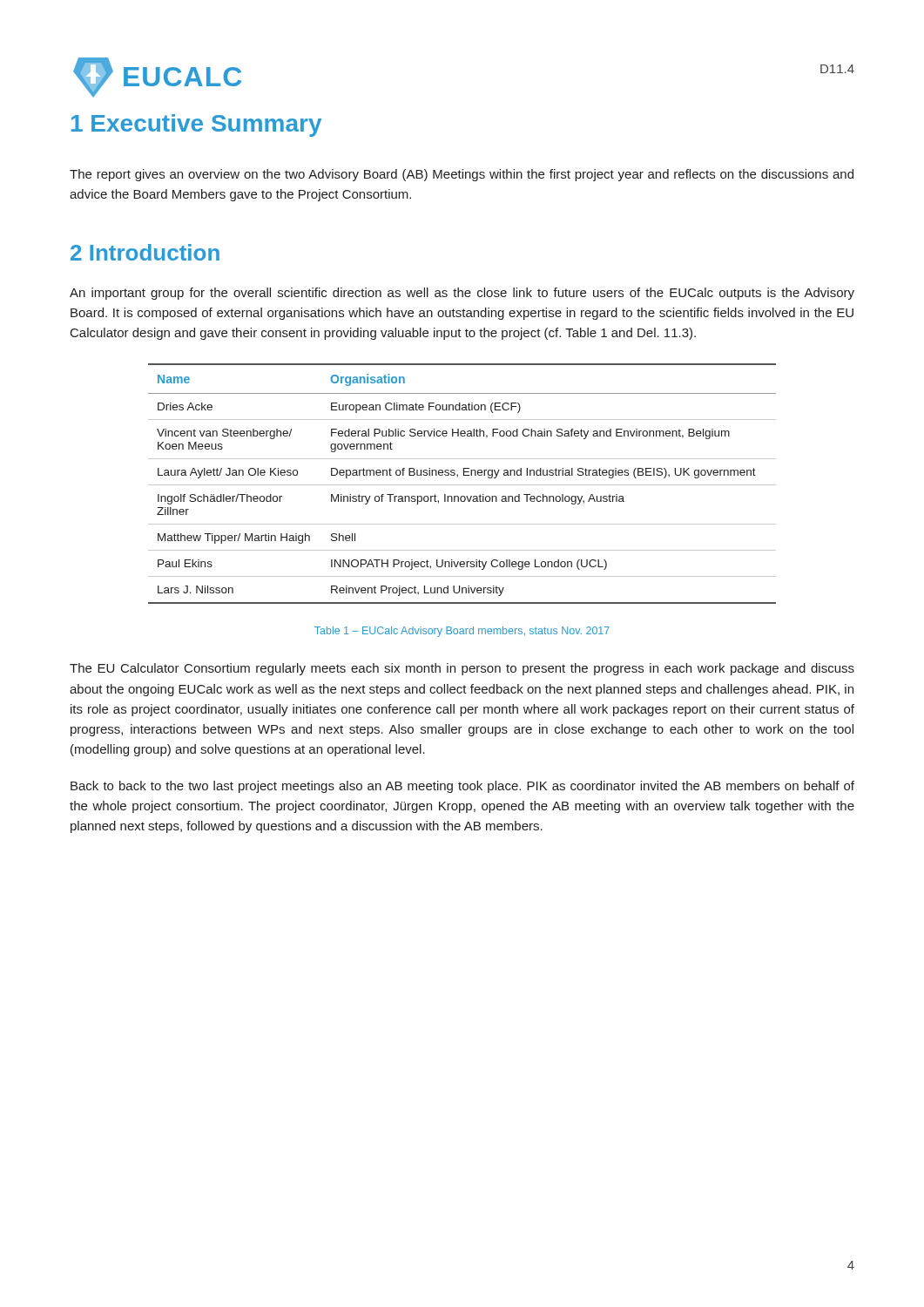Point to "2 Introduction"

[x=145, y=252]
